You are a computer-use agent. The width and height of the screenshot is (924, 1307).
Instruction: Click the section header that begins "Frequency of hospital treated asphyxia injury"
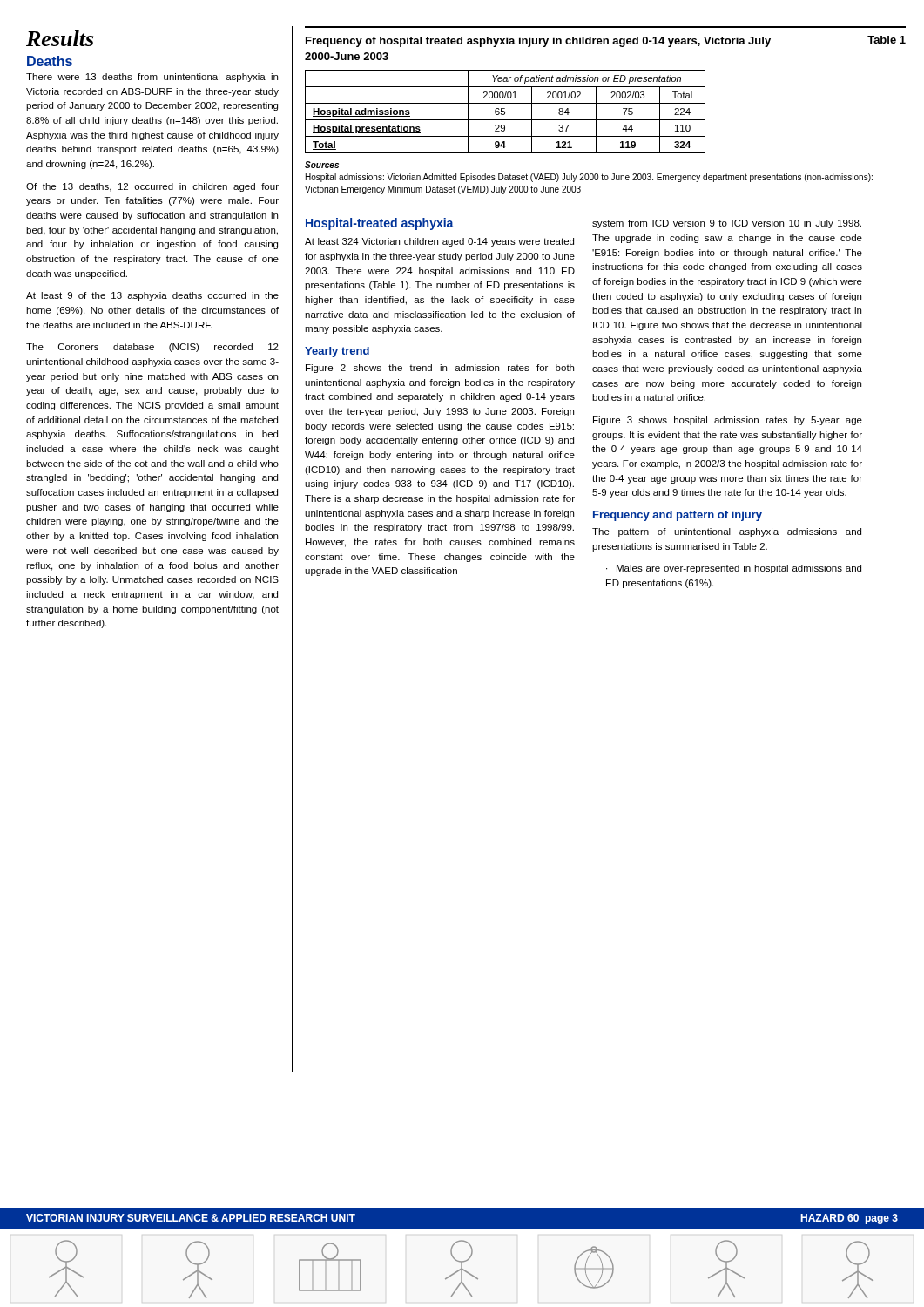605,49
